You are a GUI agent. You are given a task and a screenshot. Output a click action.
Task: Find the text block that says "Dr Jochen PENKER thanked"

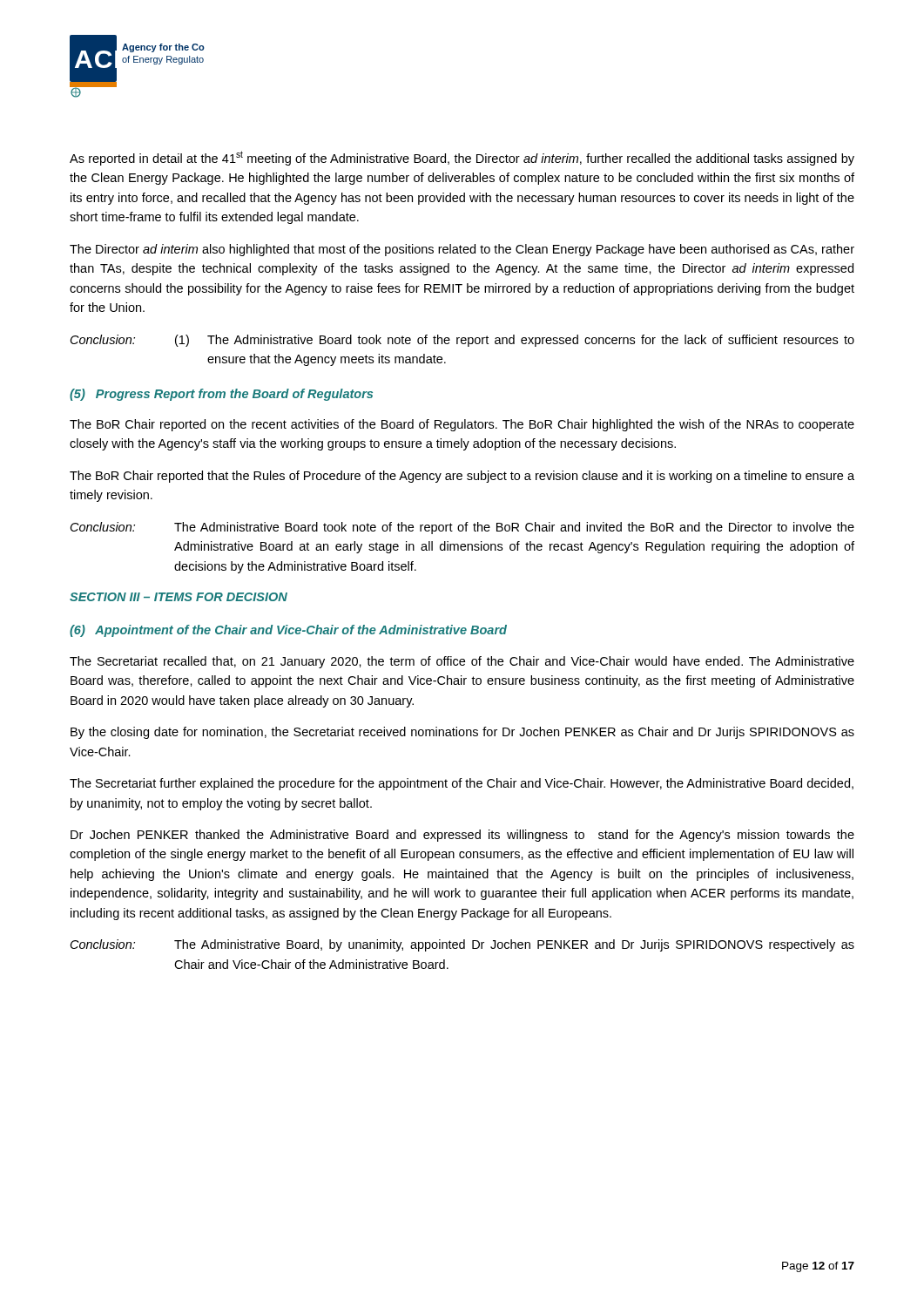coord(462,874)
